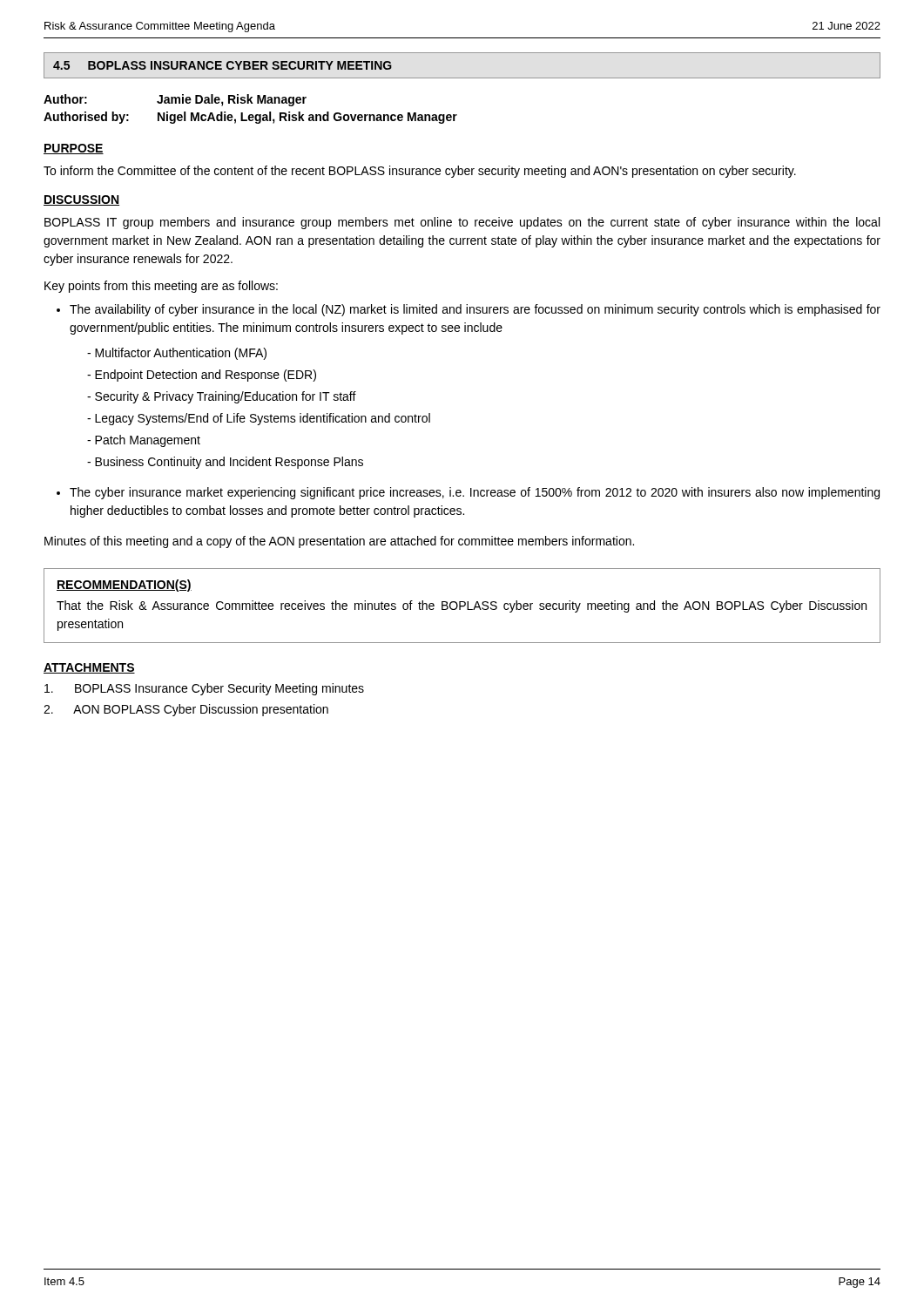Point to "4.5 BOPLASS INSURANCE CYBER SECURITY MEETING"

(223, 65)
